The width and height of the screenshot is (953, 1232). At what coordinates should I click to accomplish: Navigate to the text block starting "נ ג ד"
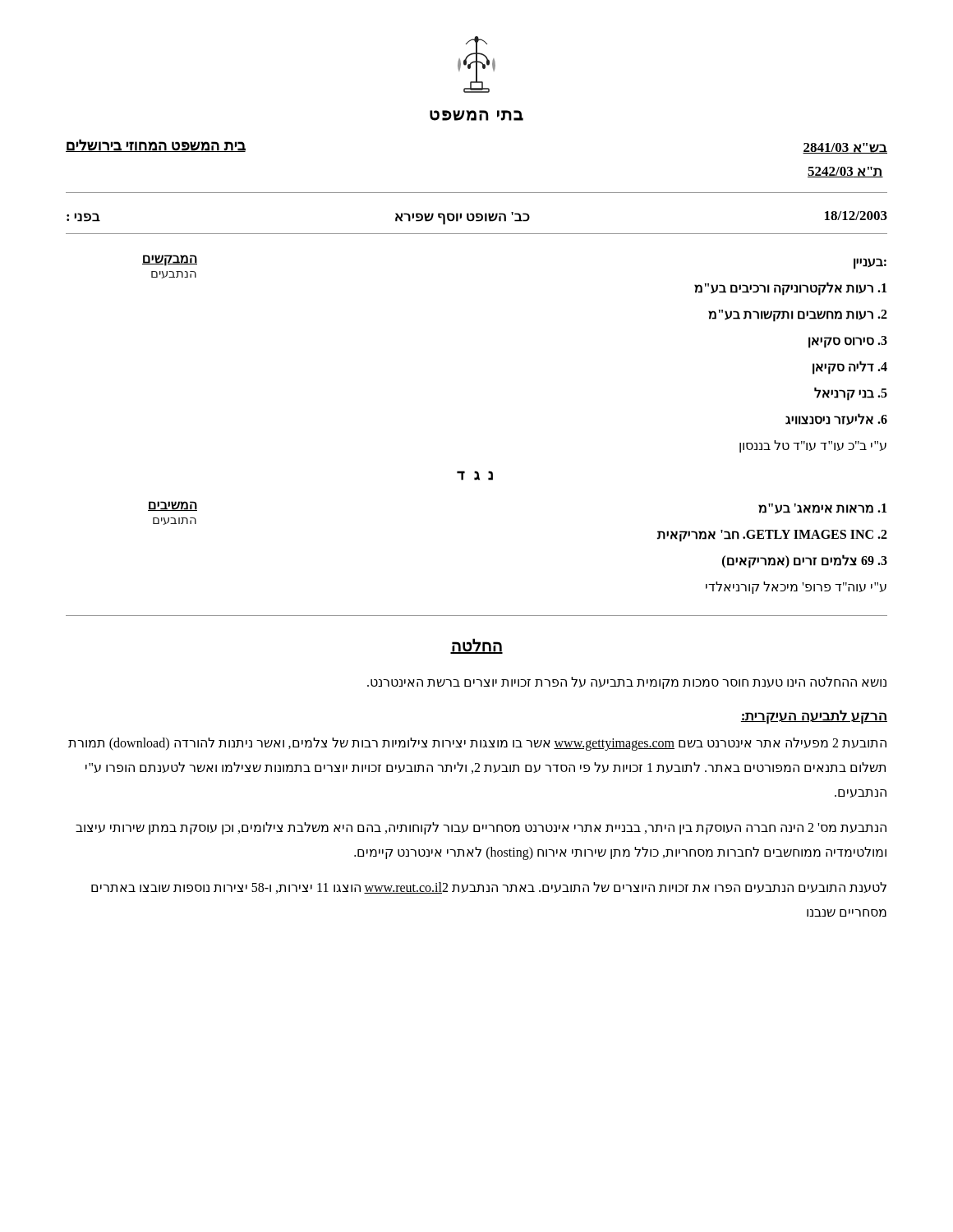pos(476,475)
